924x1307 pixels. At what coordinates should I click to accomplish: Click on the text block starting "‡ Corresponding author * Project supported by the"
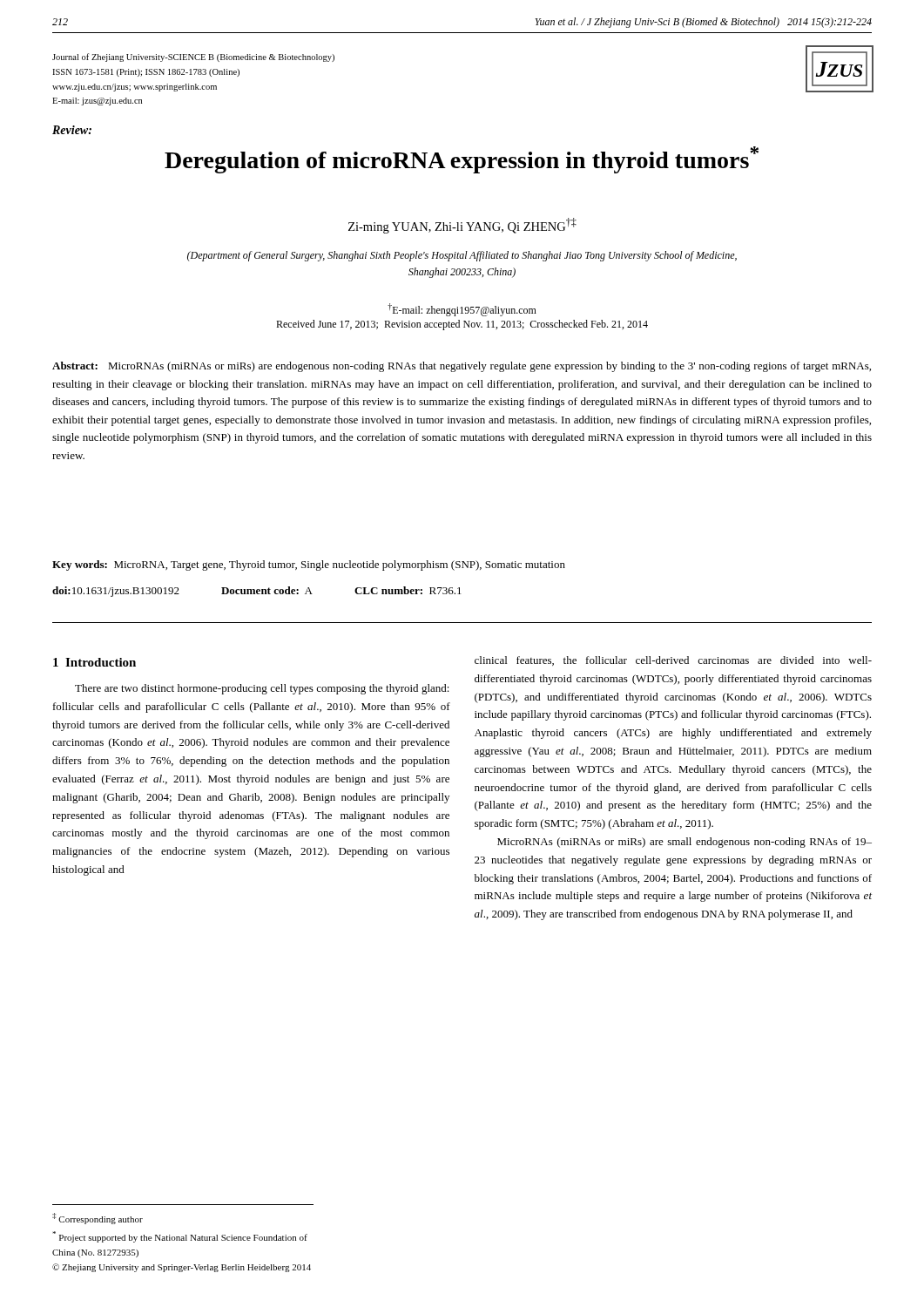182,1242
